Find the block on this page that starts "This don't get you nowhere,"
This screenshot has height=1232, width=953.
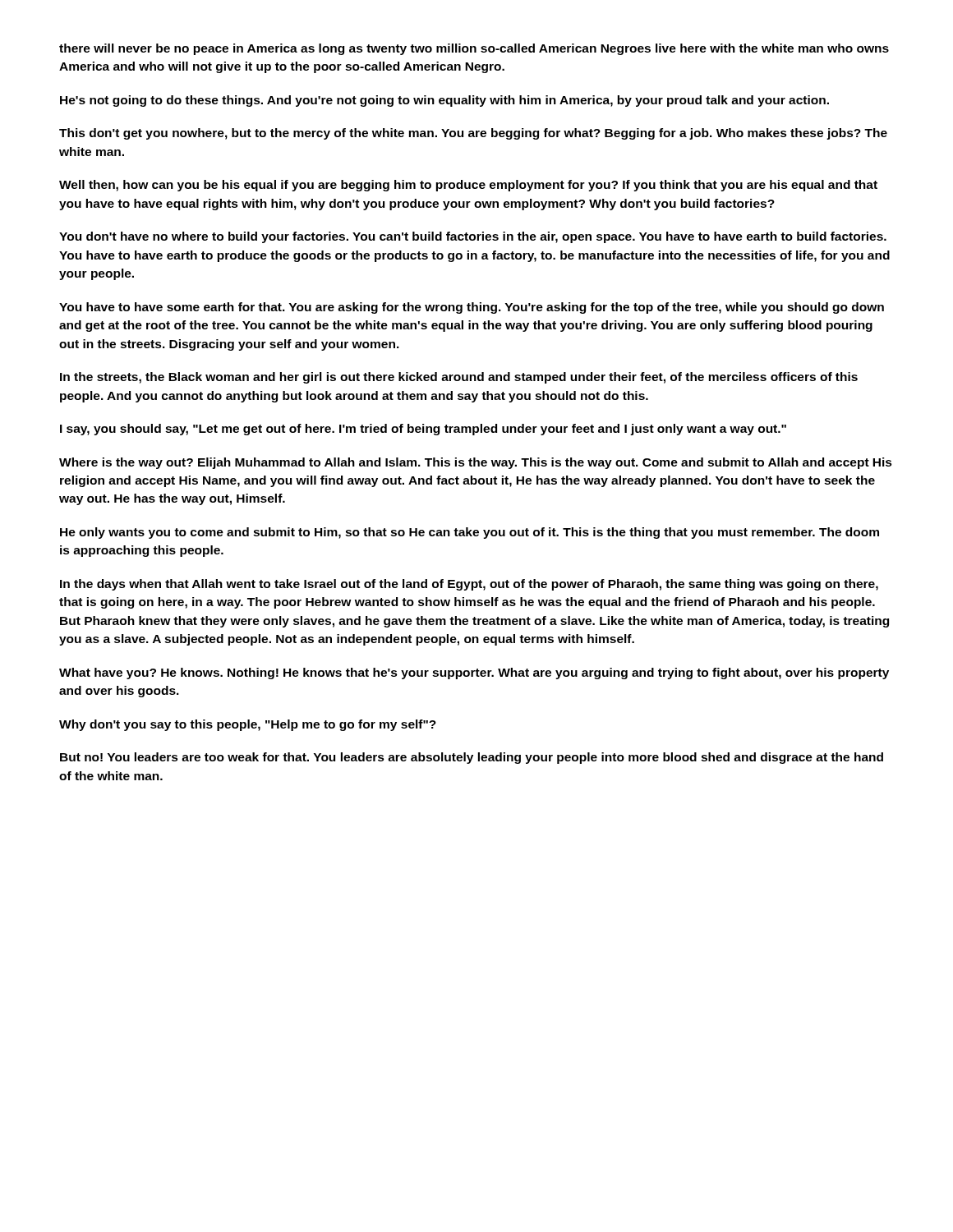click(x=473, y=142)
